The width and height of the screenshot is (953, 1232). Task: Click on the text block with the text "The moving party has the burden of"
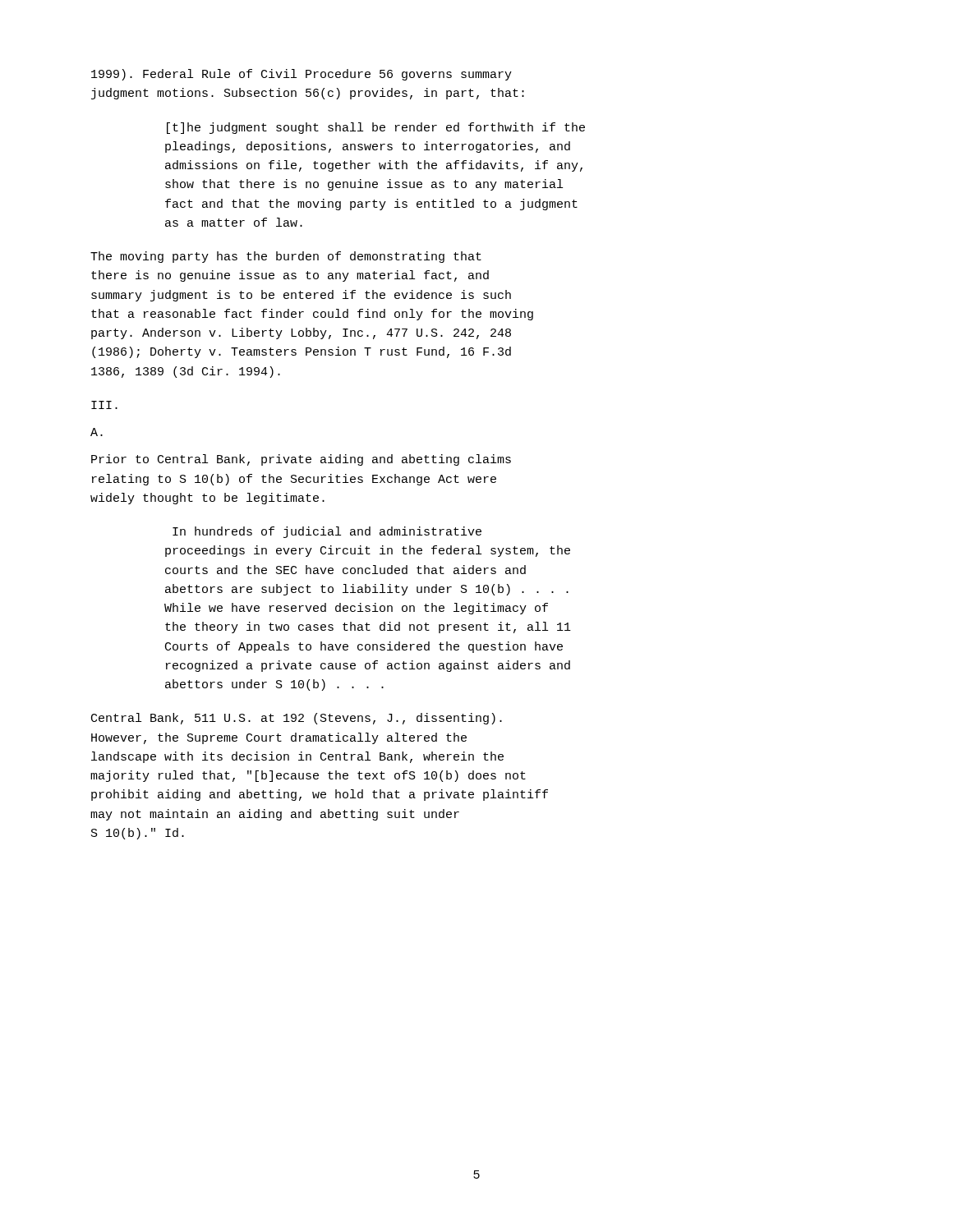312,315
